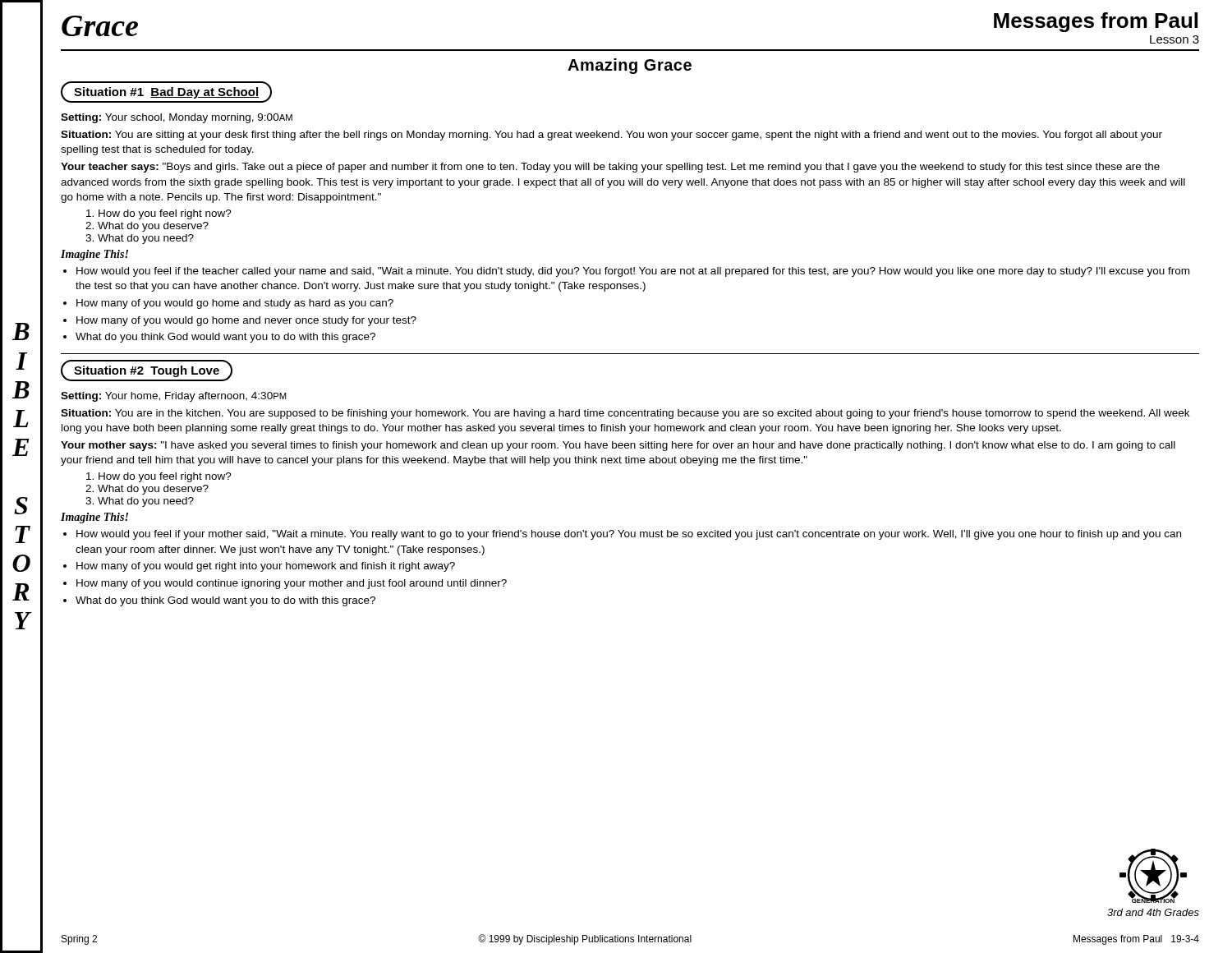Image resolution: width=1232 pixels, height=953 pixels.
Task: Locate the block of text that opens with "Setting: Your school, Monday morning,"
Action: tap(630, 158)
